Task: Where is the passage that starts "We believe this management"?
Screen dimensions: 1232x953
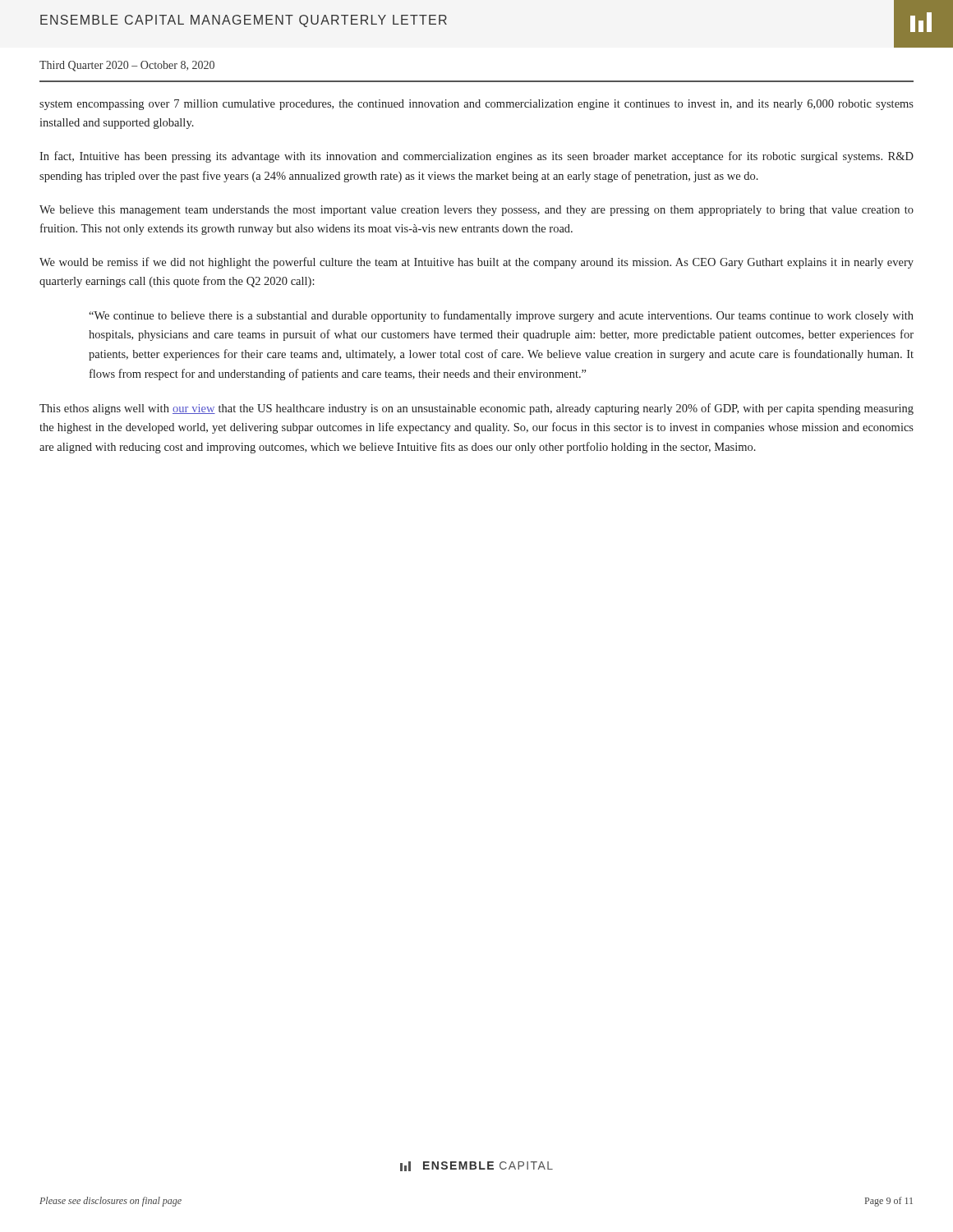Action: pos(476,219)
